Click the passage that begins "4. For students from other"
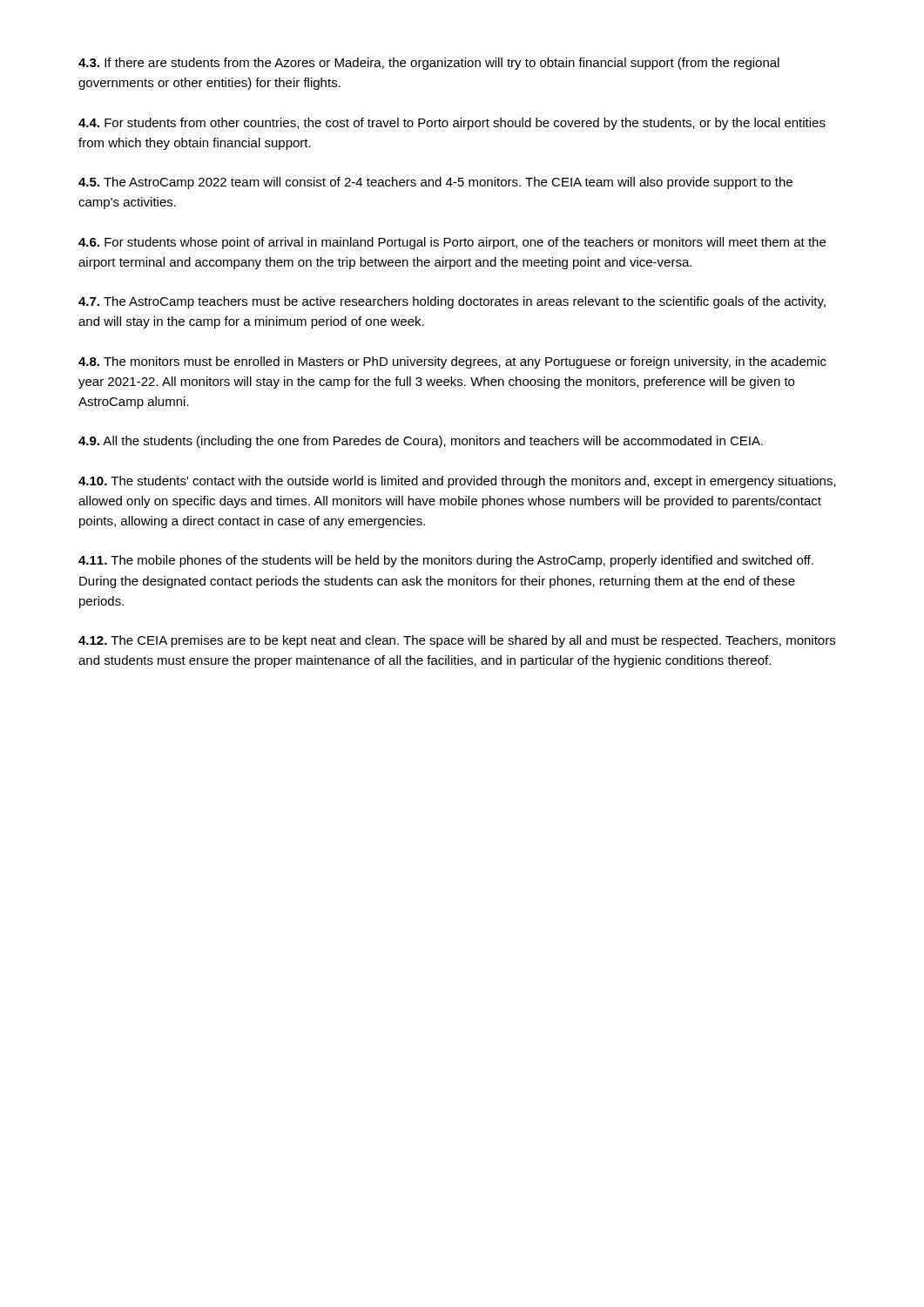The height and width of the screenshot is (1307, 924). [x=452, y=132]
